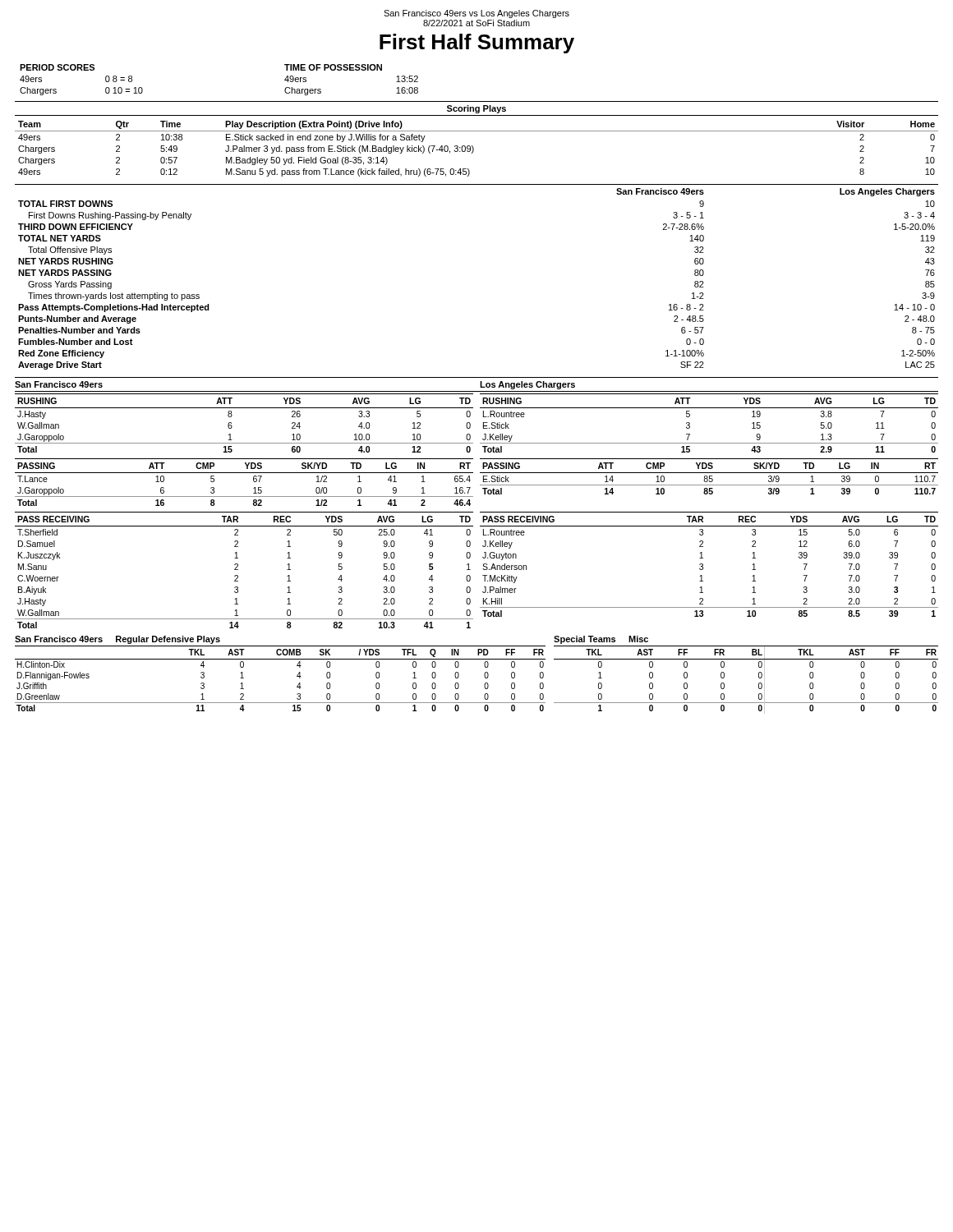Find the table that mentions "TIME OF POSSESSION"
The width and height of the screenshot is (953, 1232).
351,79
